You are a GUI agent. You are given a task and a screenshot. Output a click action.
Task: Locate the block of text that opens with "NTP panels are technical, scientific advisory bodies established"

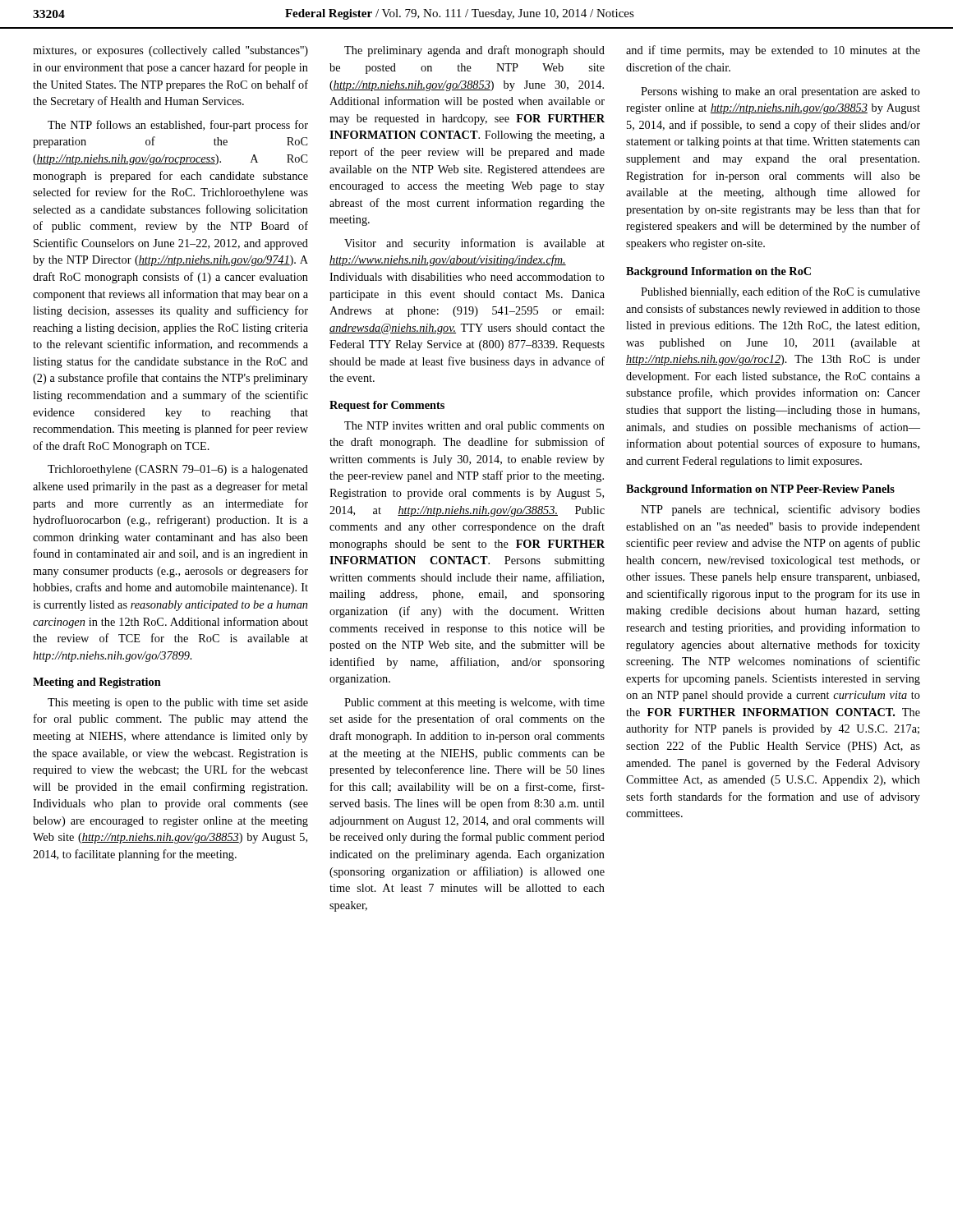(773, 662)
